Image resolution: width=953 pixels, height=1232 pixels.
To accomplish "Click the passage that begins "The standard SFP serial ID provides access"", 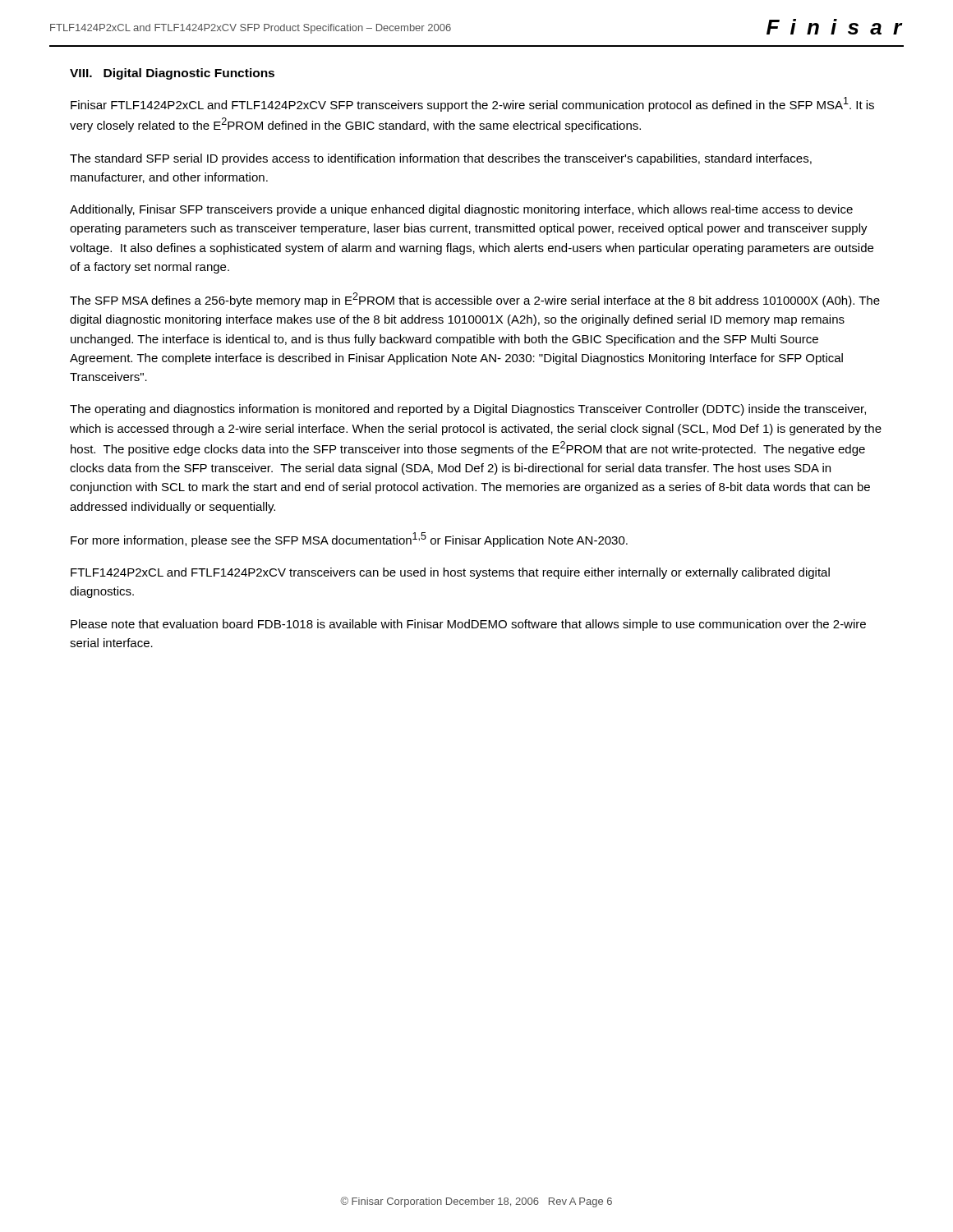I will point(441,167).
